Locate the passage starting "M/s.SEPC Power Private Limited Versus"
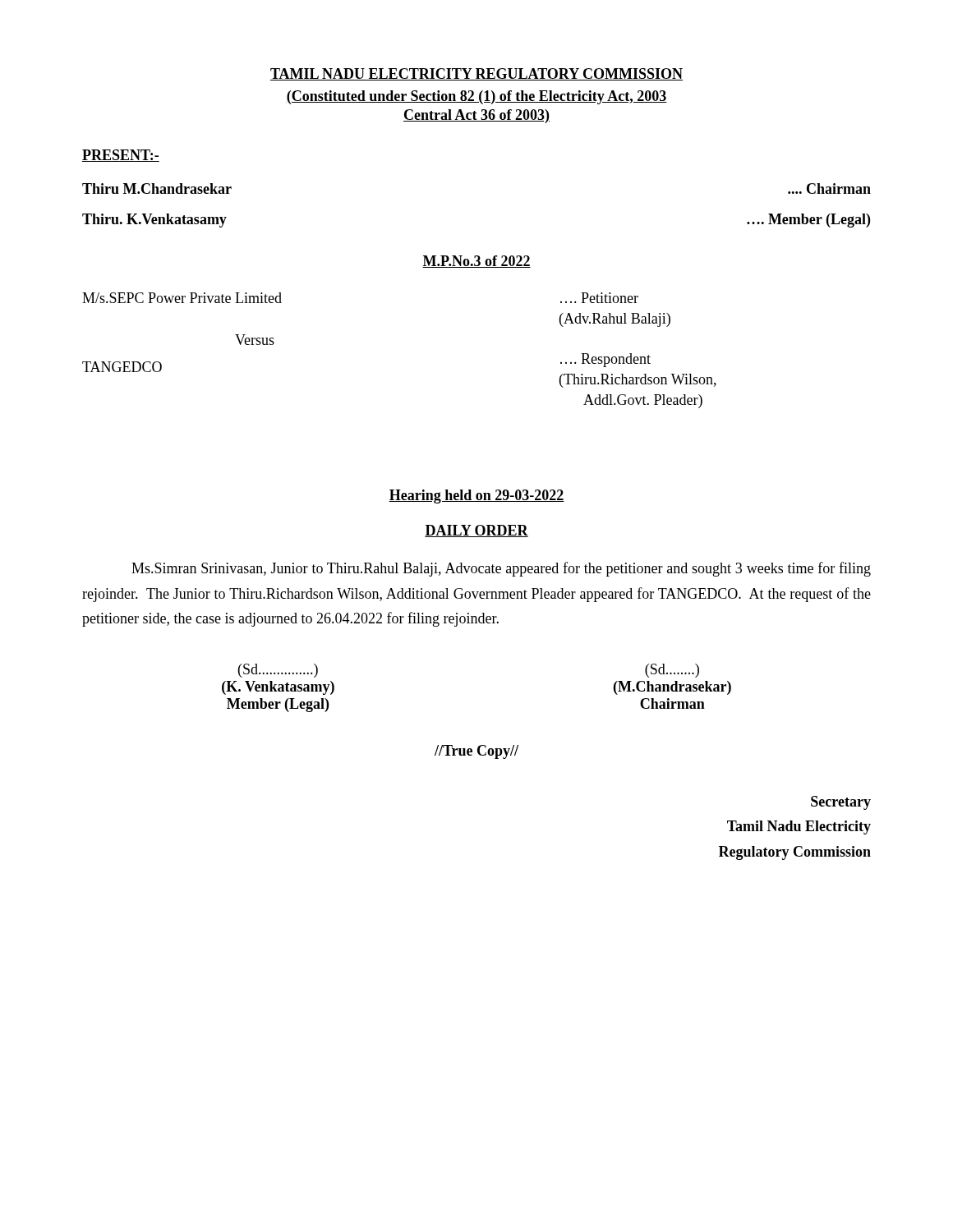The height and width of the screenshot is (1232, 953). click(x=193, y=298)
